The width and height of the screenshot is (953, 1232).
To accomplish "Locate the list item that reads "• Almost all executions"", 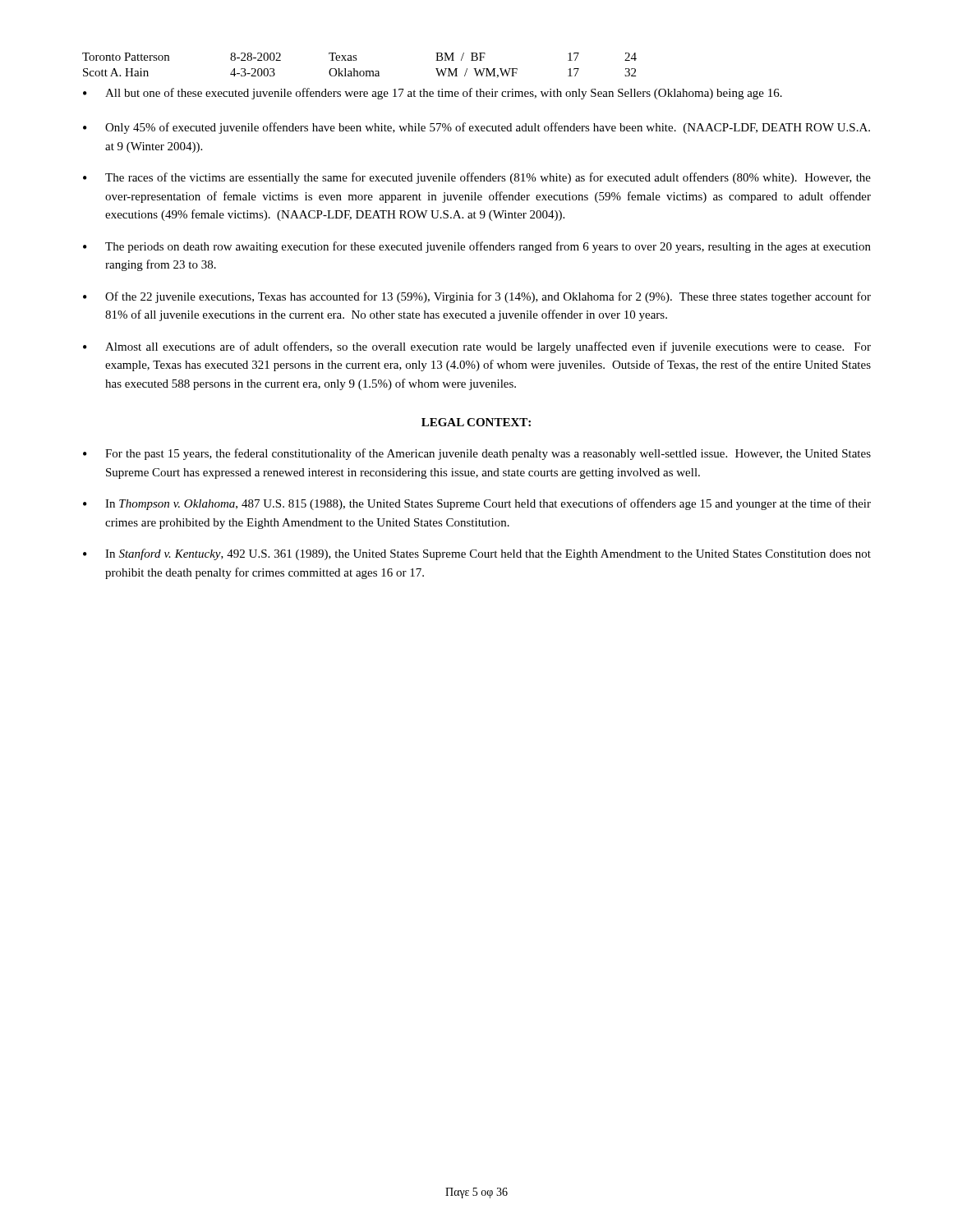I will click(476, 365).
